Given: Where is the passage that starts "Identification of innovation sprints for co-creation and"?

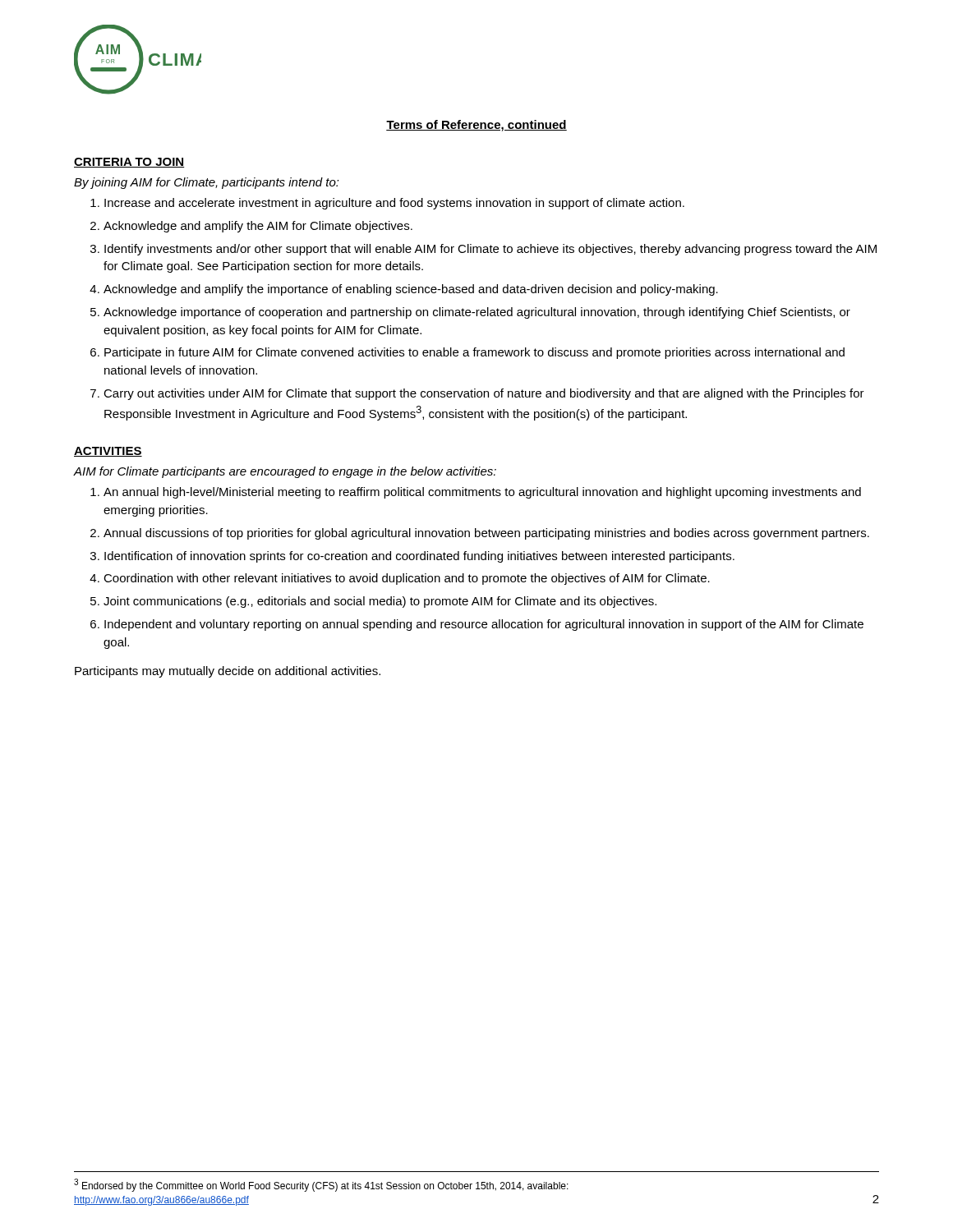Looking at the screenshot, I should point(491,556).
